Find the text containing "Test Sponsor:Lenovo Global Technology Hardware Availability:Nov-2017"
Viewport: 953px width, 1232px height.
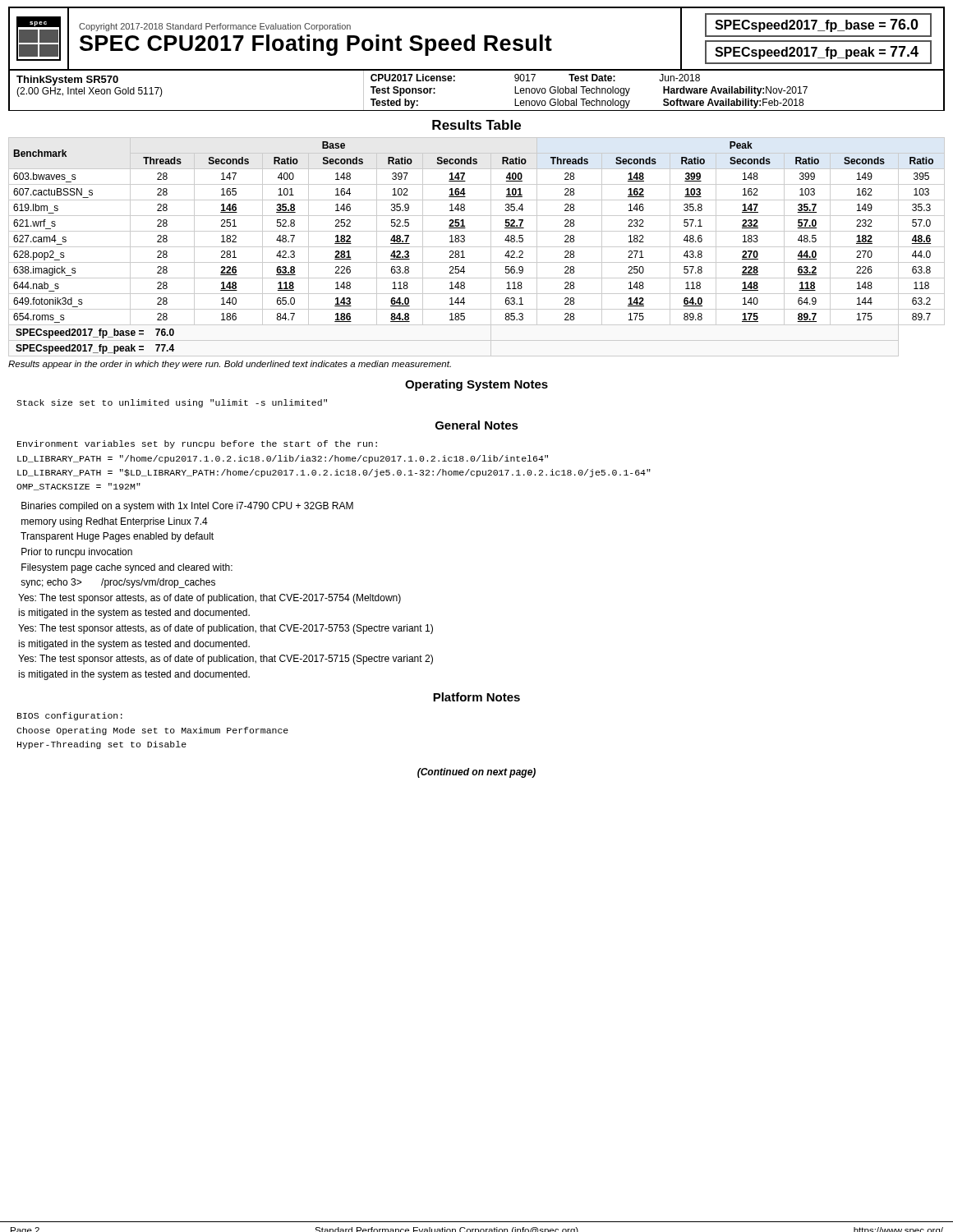(589, 90)
